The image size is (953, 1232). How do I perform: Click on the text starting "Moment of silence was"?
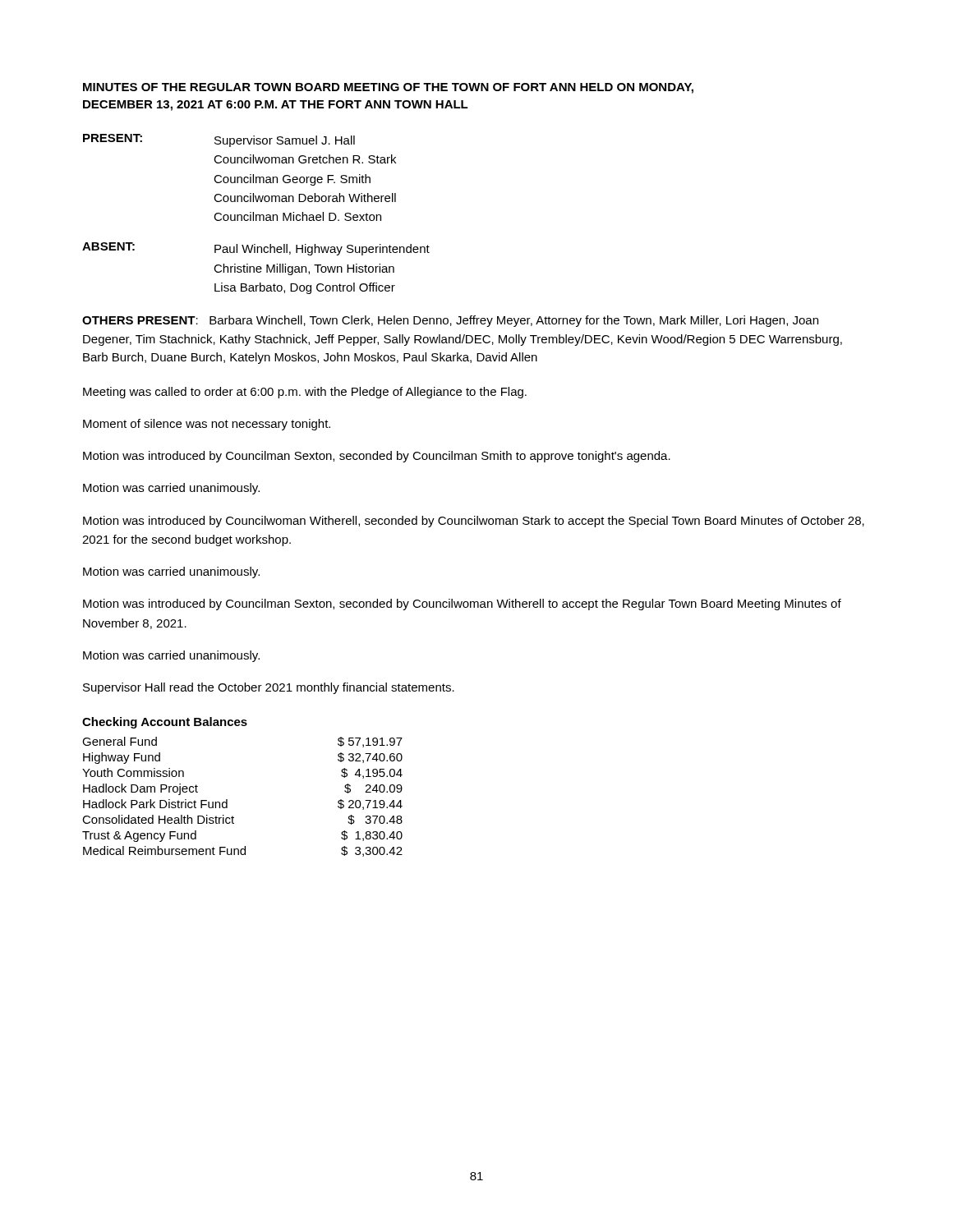click(207, 423)
